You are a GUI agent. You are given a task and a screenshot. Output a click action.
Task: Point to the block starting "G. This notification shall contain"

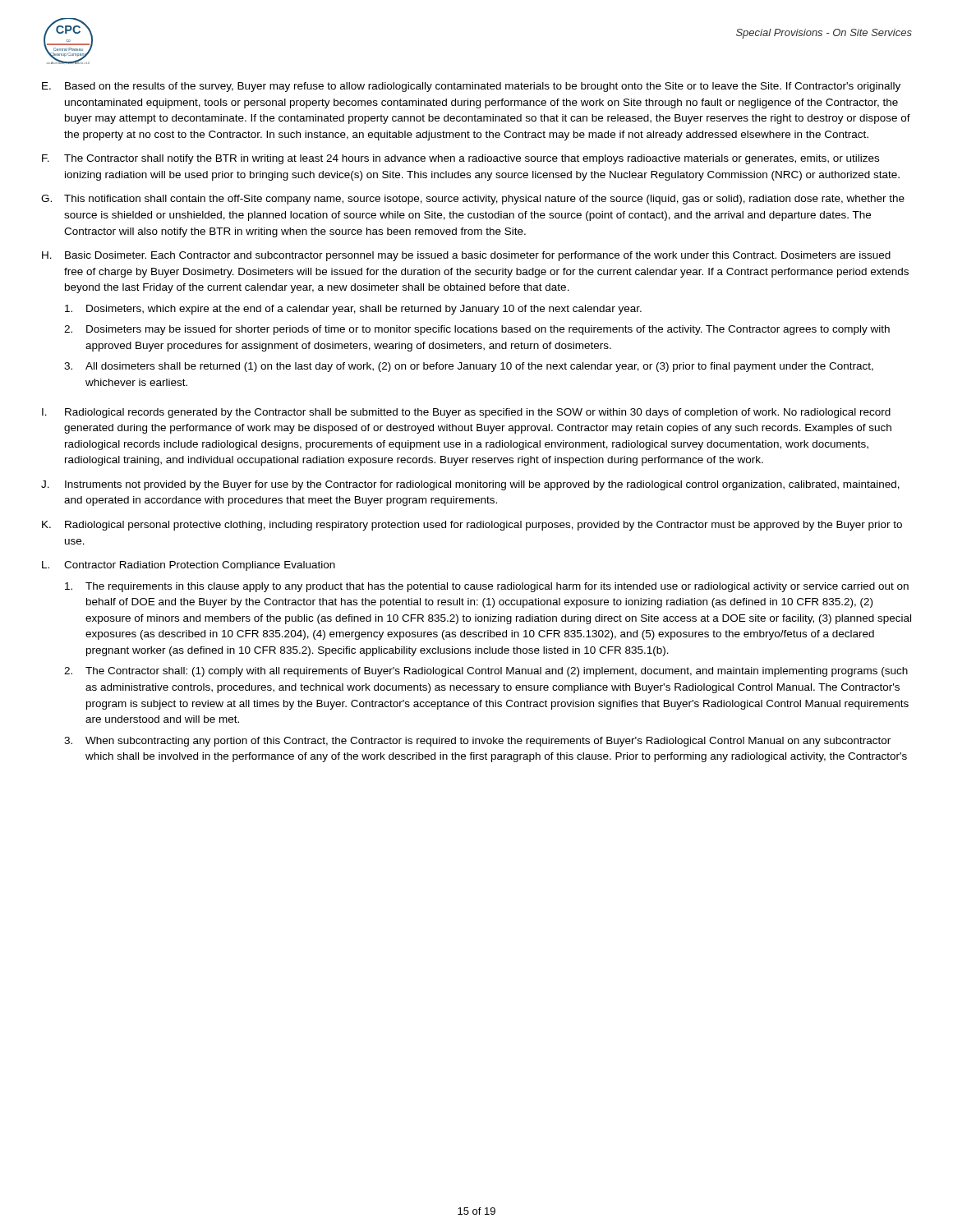[476, 215]
